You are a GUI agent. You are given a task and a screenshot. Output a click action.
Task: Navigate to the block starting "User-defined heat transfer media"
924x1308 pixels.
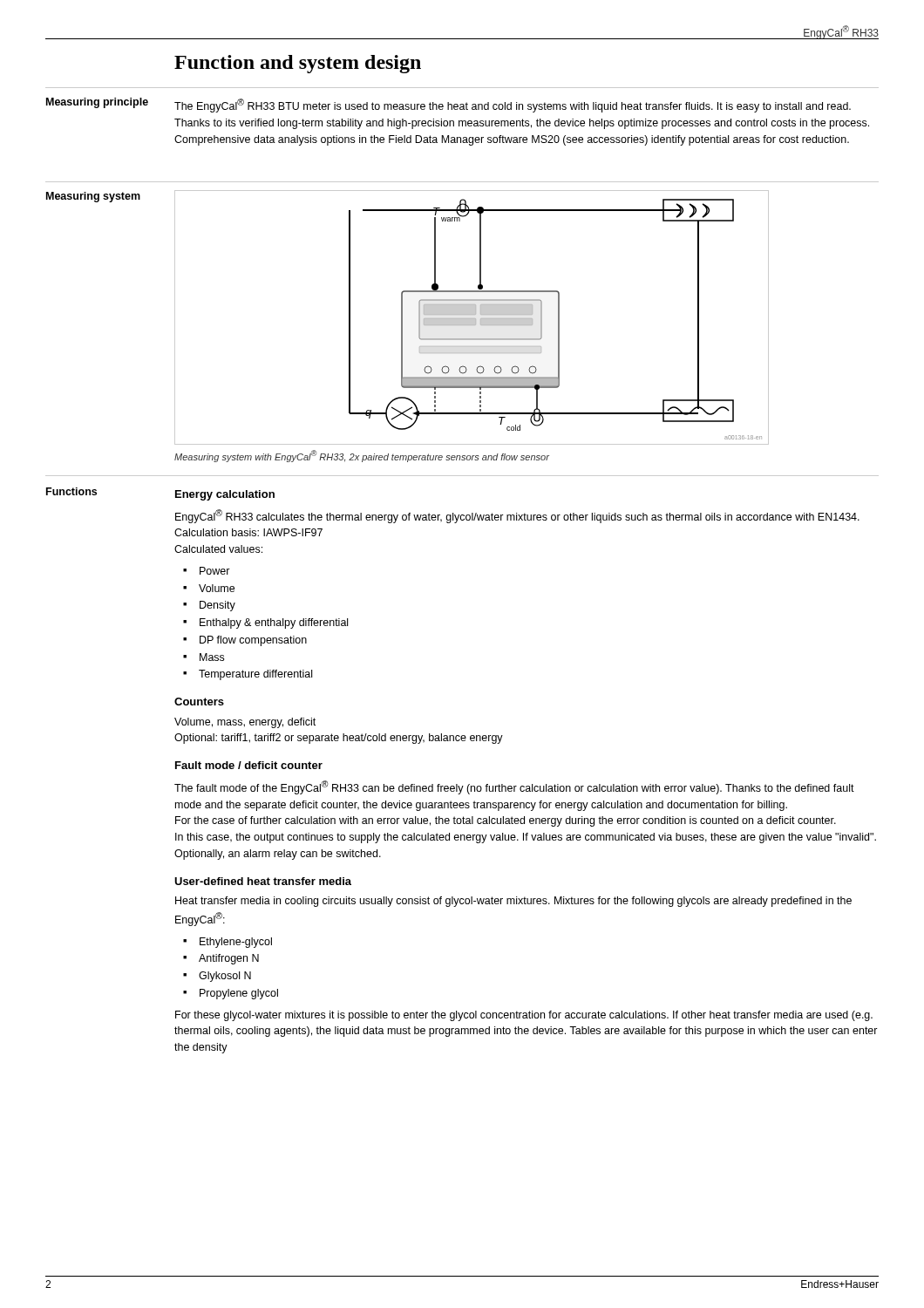tap(263, 881)
